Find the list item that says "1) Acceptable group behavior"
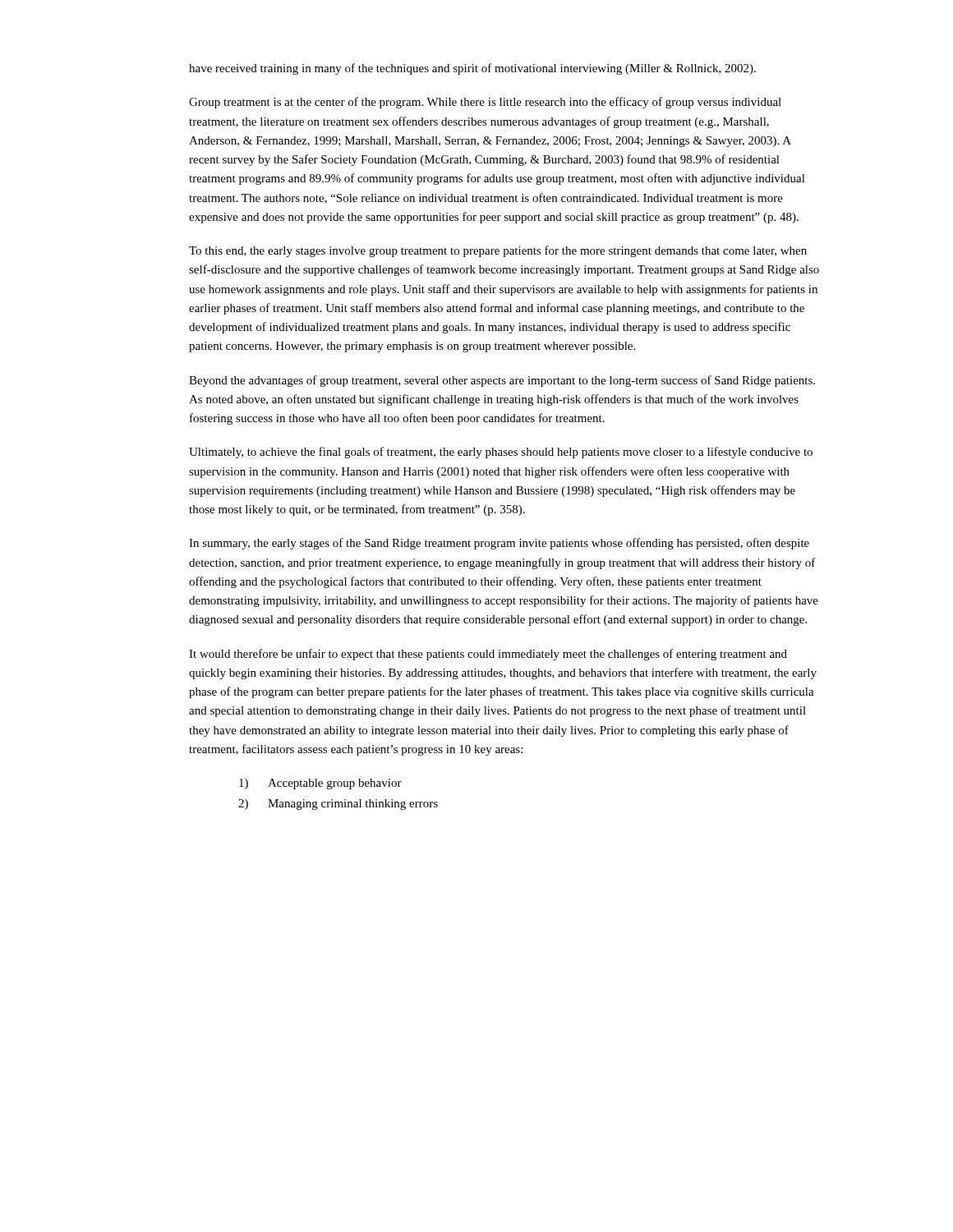Screen dimensions: 1232x953 320,783
